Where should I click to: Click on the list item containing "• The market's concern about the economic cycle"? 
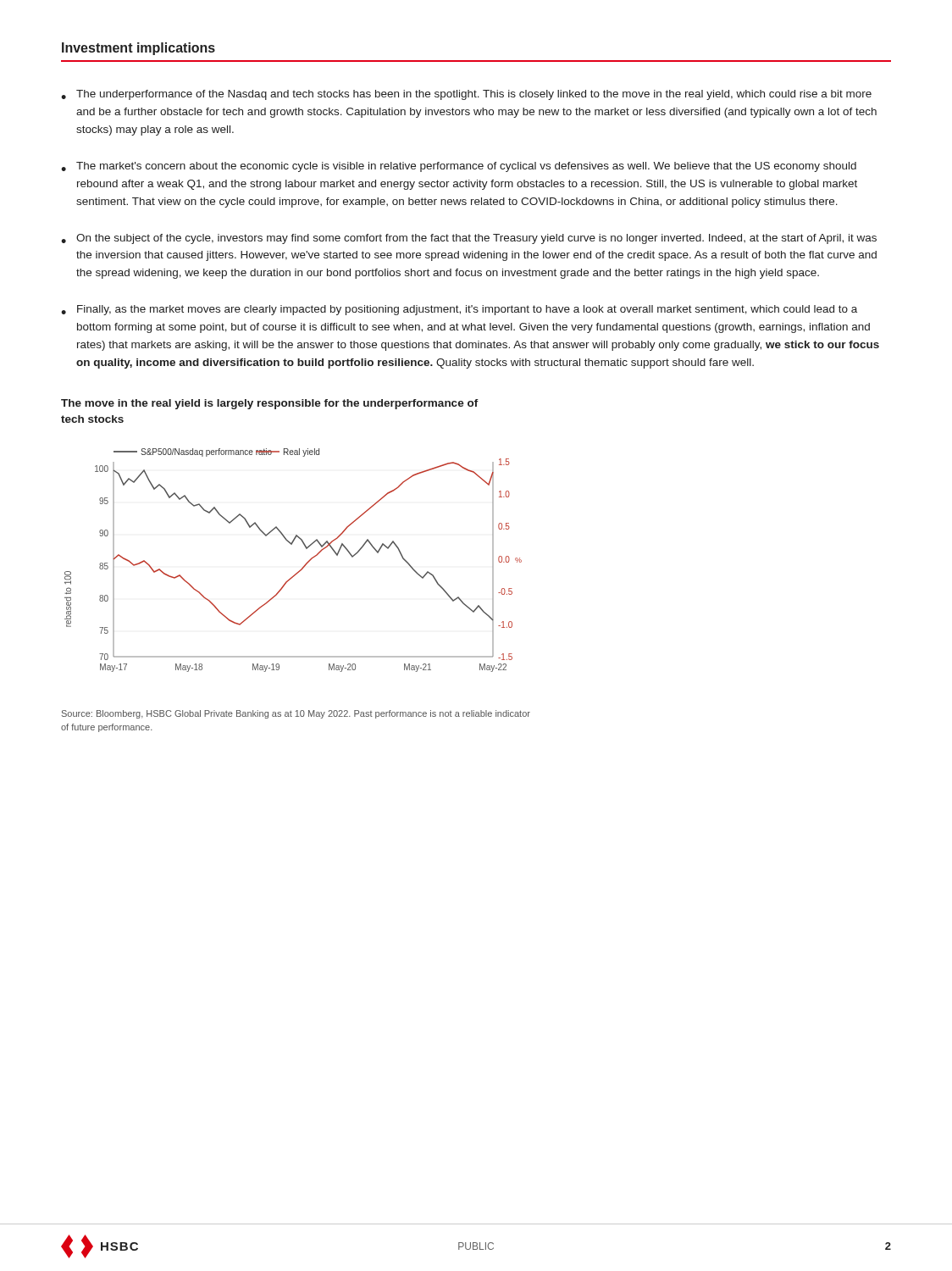click(x=476, y=184)
